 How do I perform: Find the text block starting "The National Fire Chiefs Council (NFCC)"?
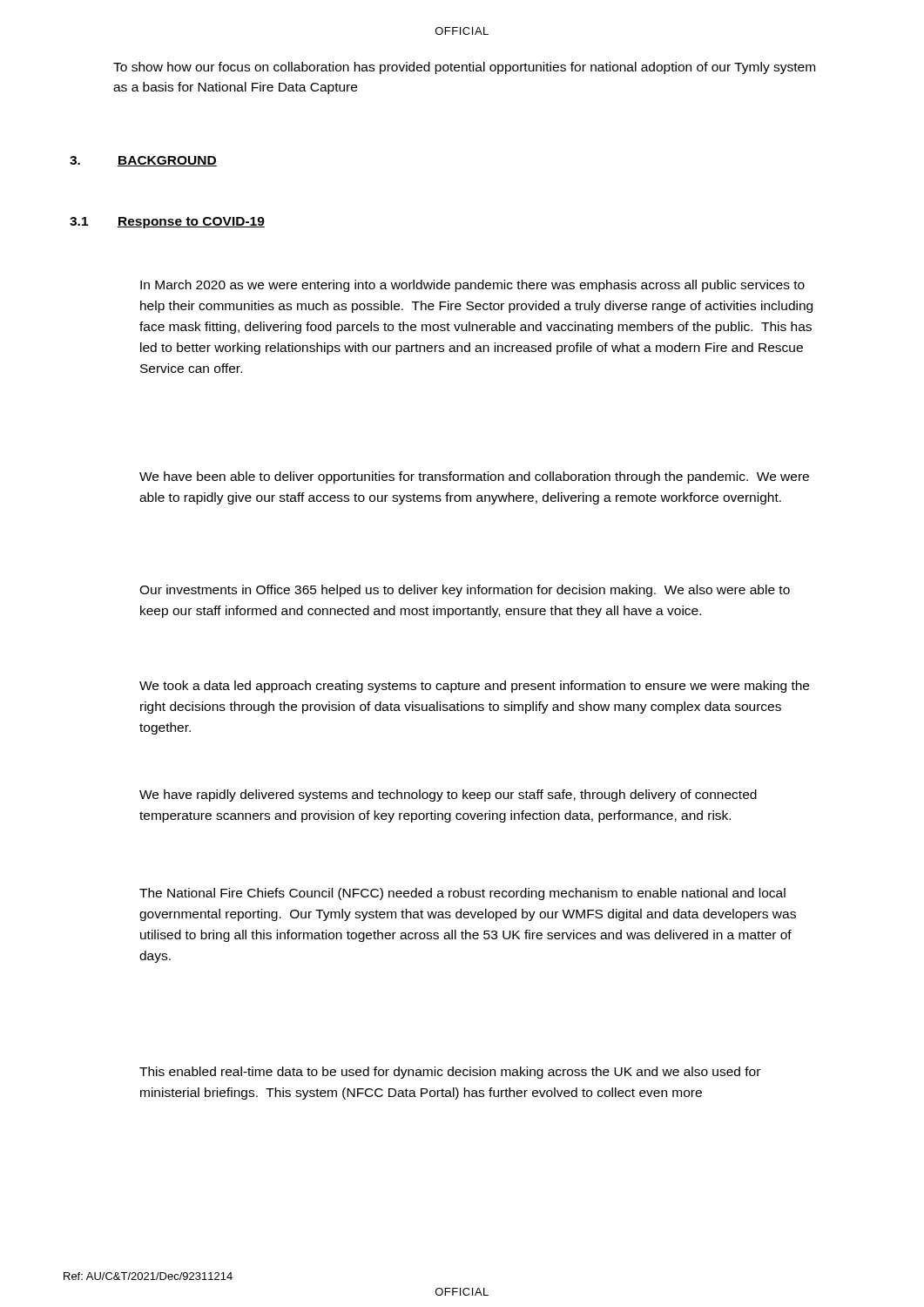coord(468,924)
